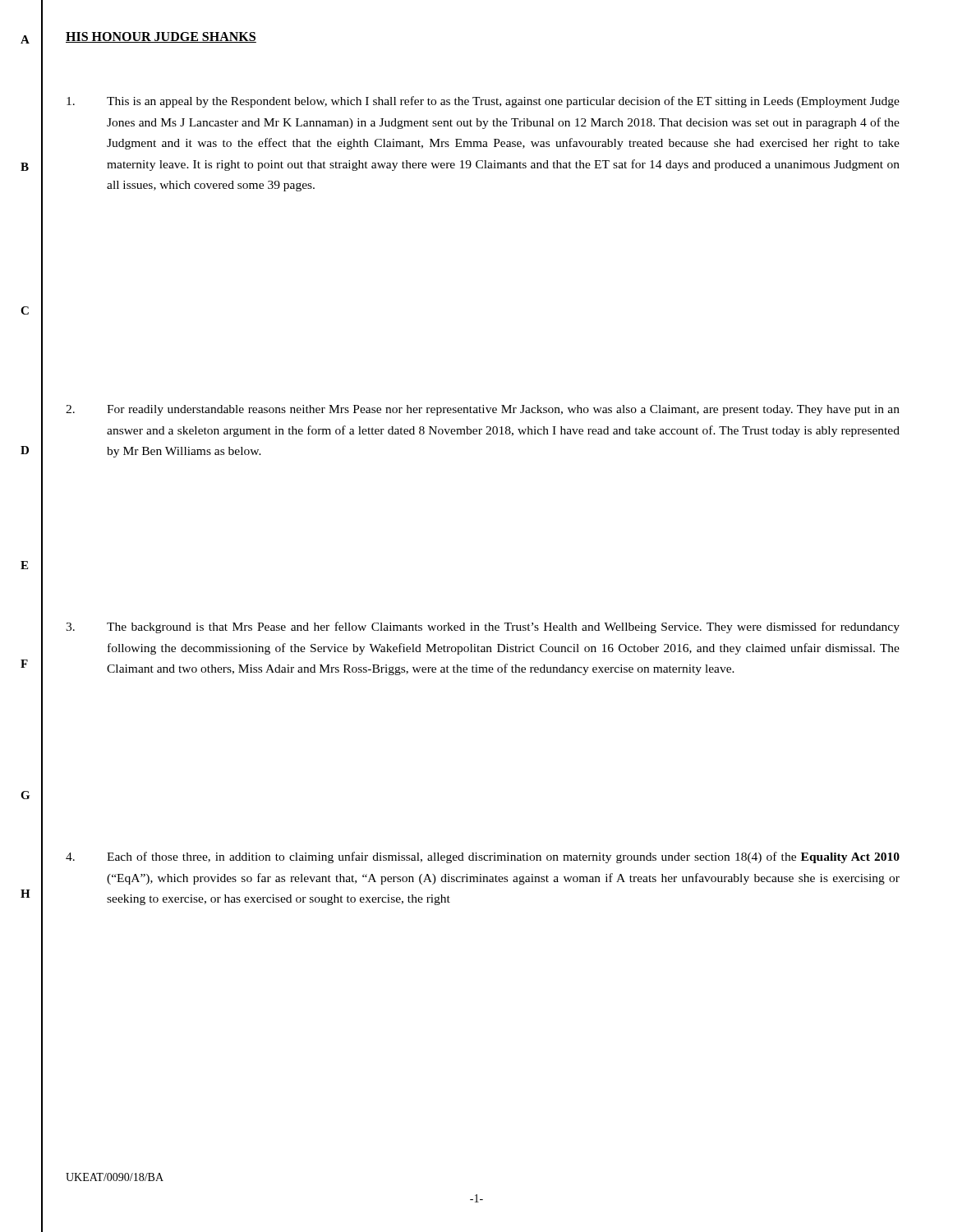Click the passage that begins "This is an appeal by the Respondent below,"
This screenshot has height=1232, width=953.
483,143
